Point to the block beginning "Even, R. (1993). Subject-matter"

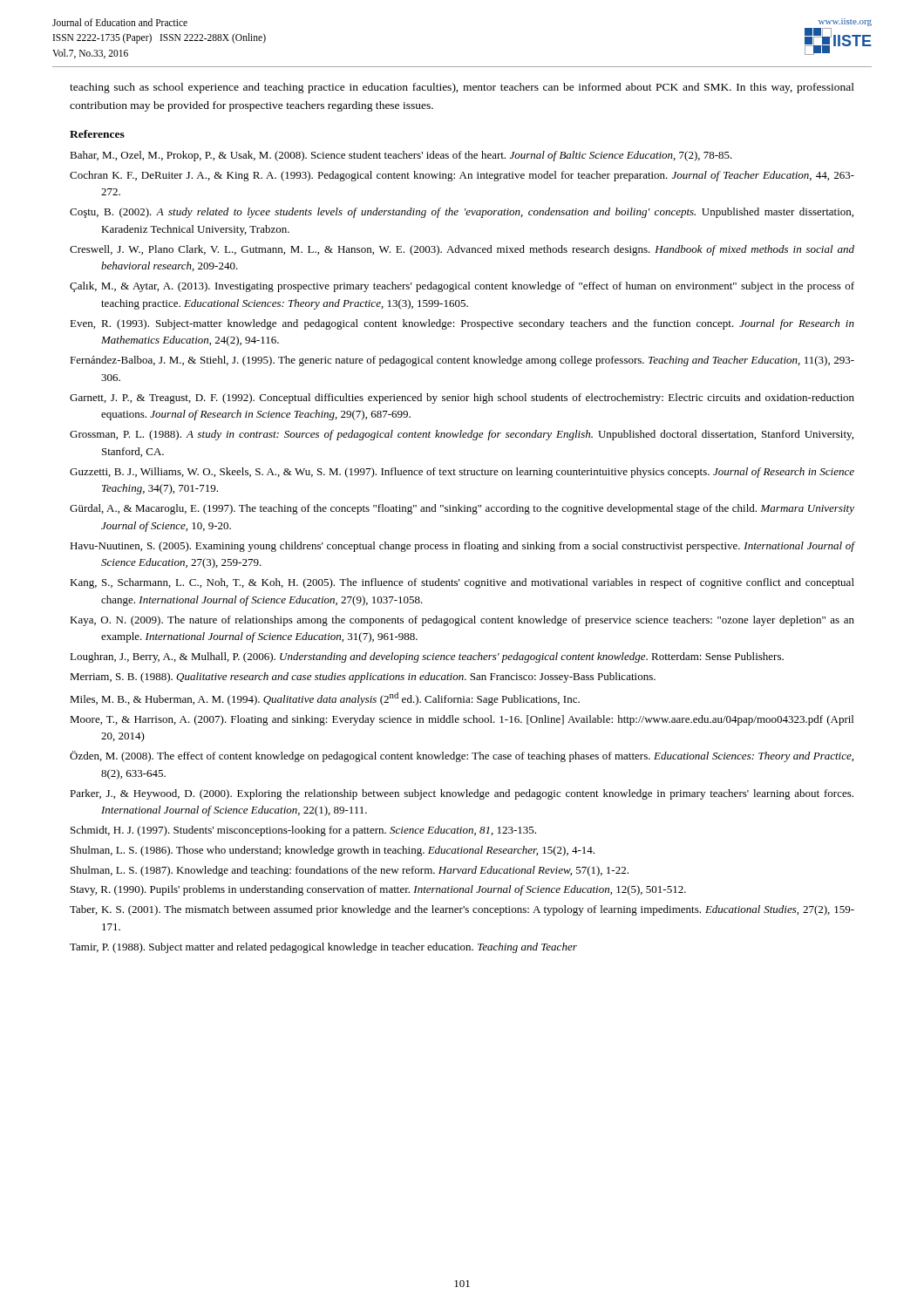pyautogui.click(x=462, y=331)
